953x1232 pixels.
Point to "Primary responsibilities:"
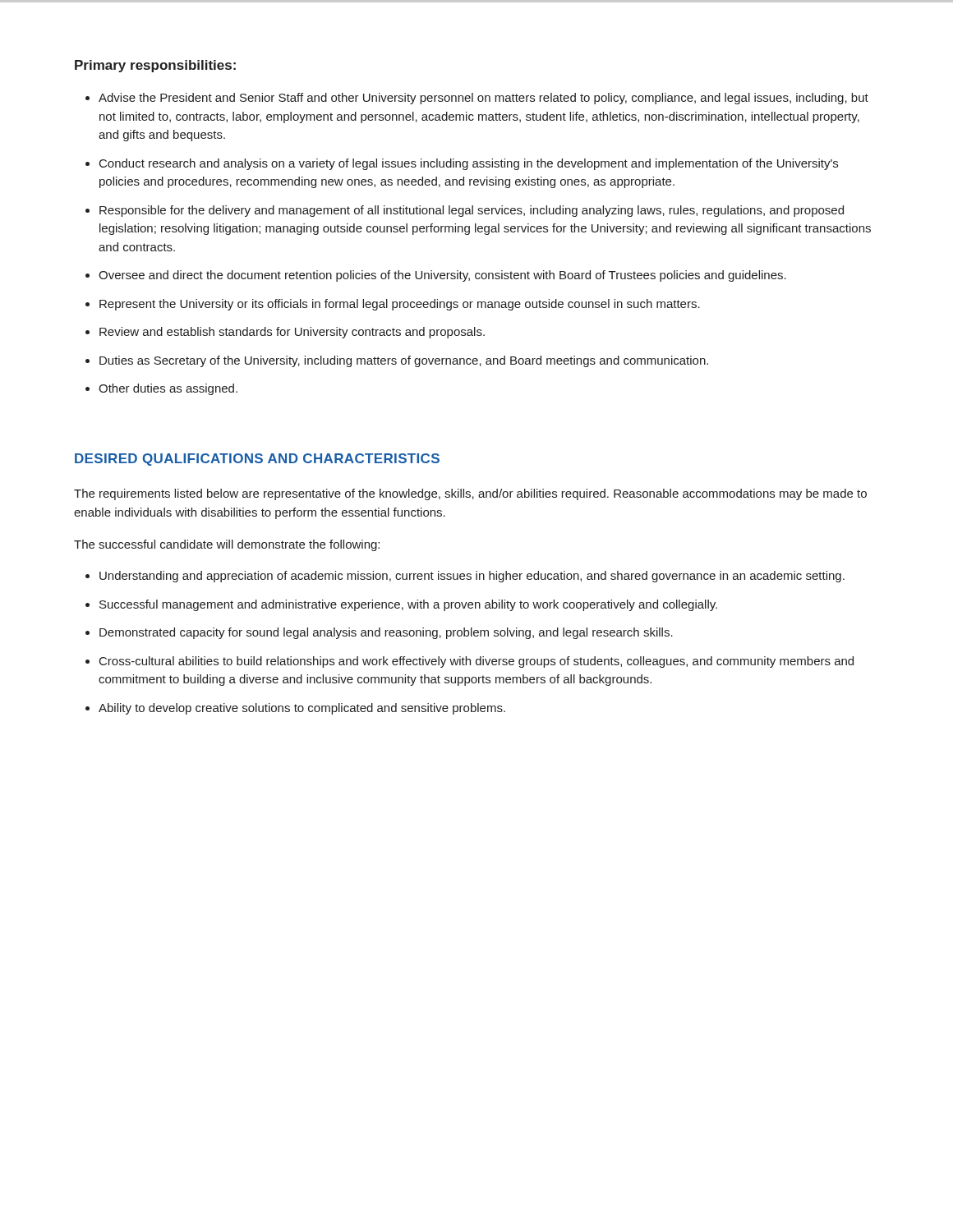(x=155, y=65)
